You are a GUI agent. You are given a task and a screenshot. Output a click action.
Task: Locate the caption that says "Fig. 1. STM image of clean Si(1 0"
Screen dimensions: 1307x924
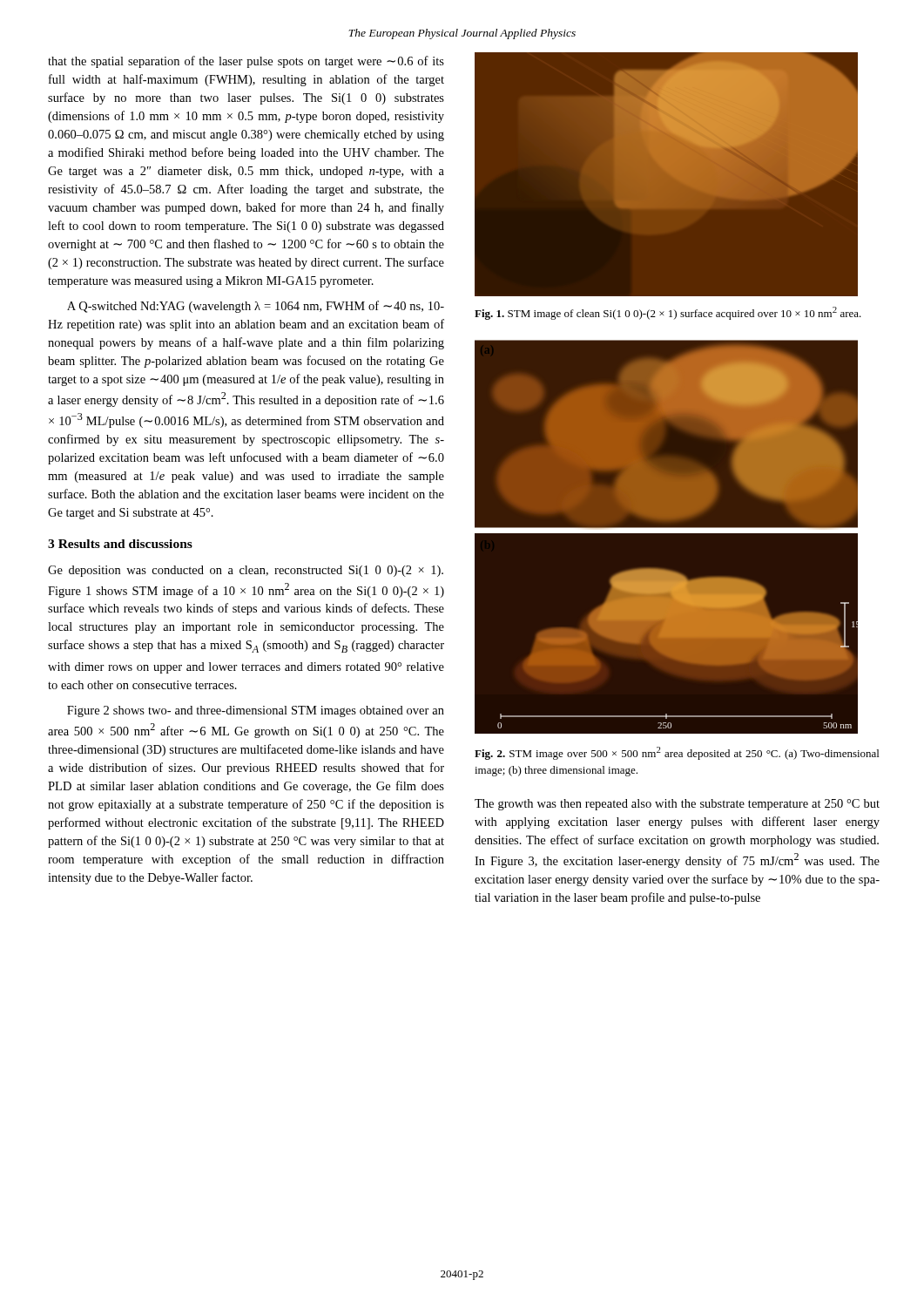[x=668, y=312]
